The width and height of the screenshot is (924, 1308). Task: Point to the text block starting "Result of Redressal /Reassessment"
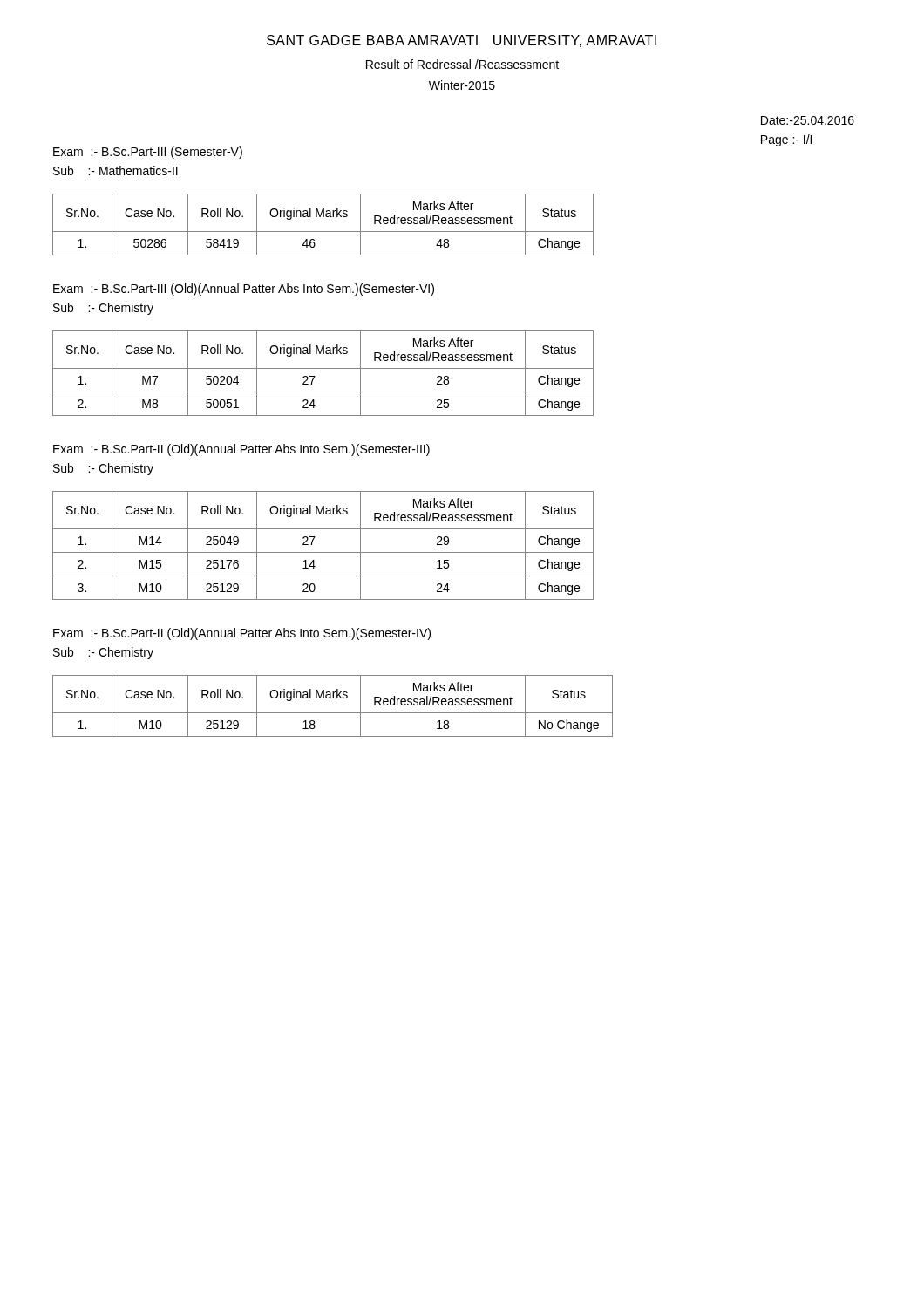pos(462,65)
